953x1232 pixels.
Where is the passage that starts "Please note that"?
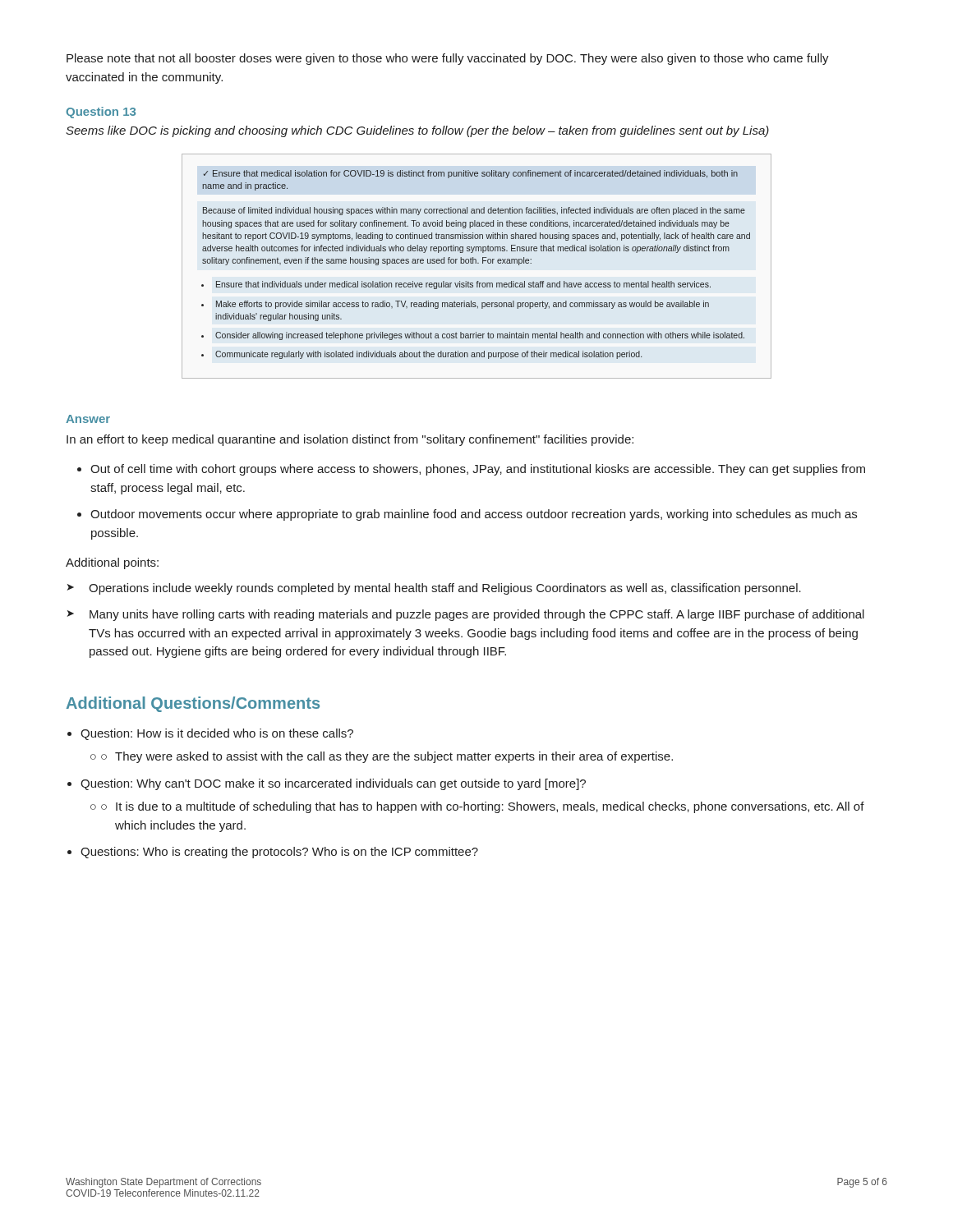point(447,67)
